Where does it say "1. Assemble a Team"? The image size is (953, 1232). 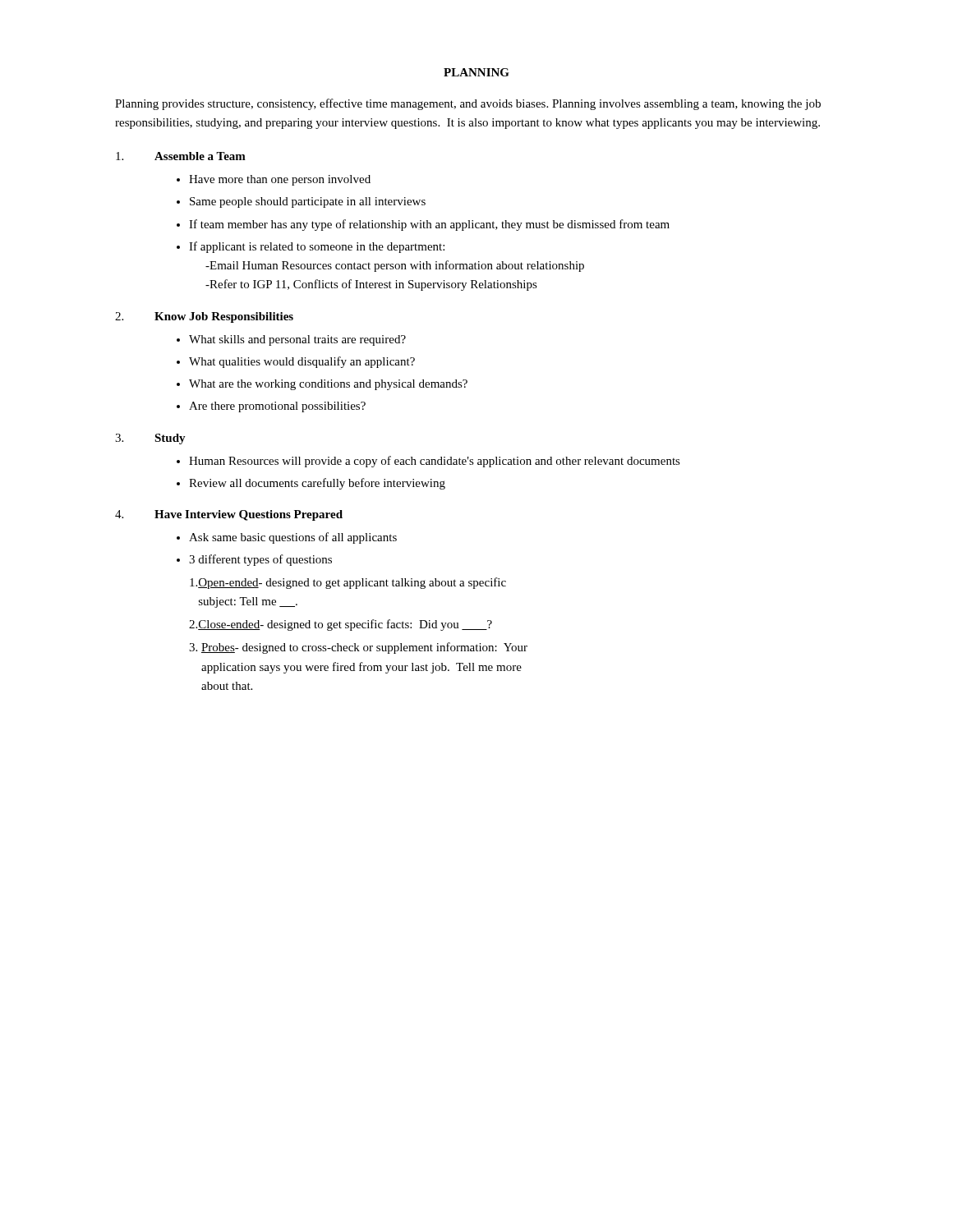pyautogui.click(x=180, y=156)
